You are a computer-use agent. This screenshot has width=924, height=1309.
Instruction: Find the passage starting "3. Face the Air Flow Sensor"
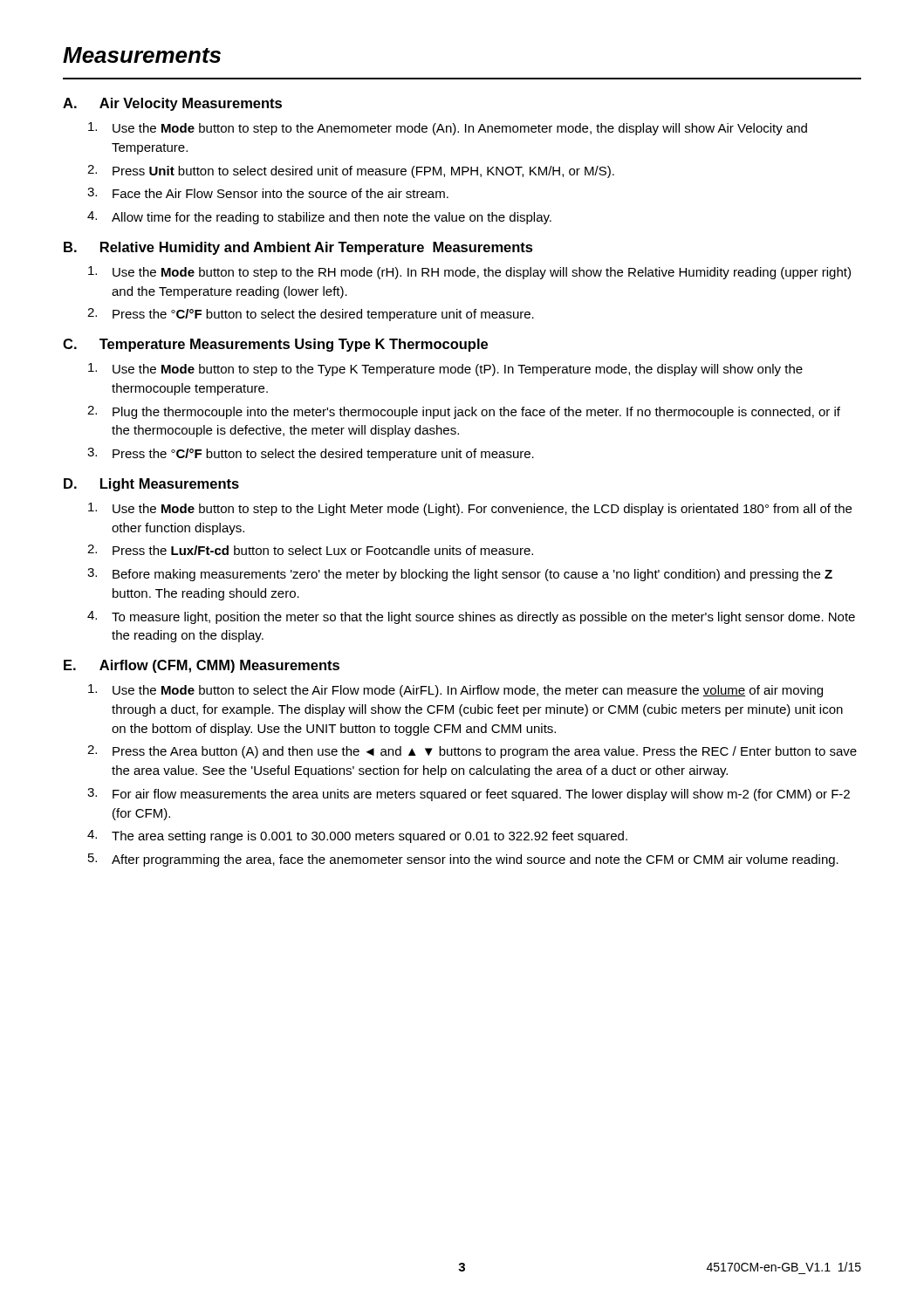tap(268, 194)
